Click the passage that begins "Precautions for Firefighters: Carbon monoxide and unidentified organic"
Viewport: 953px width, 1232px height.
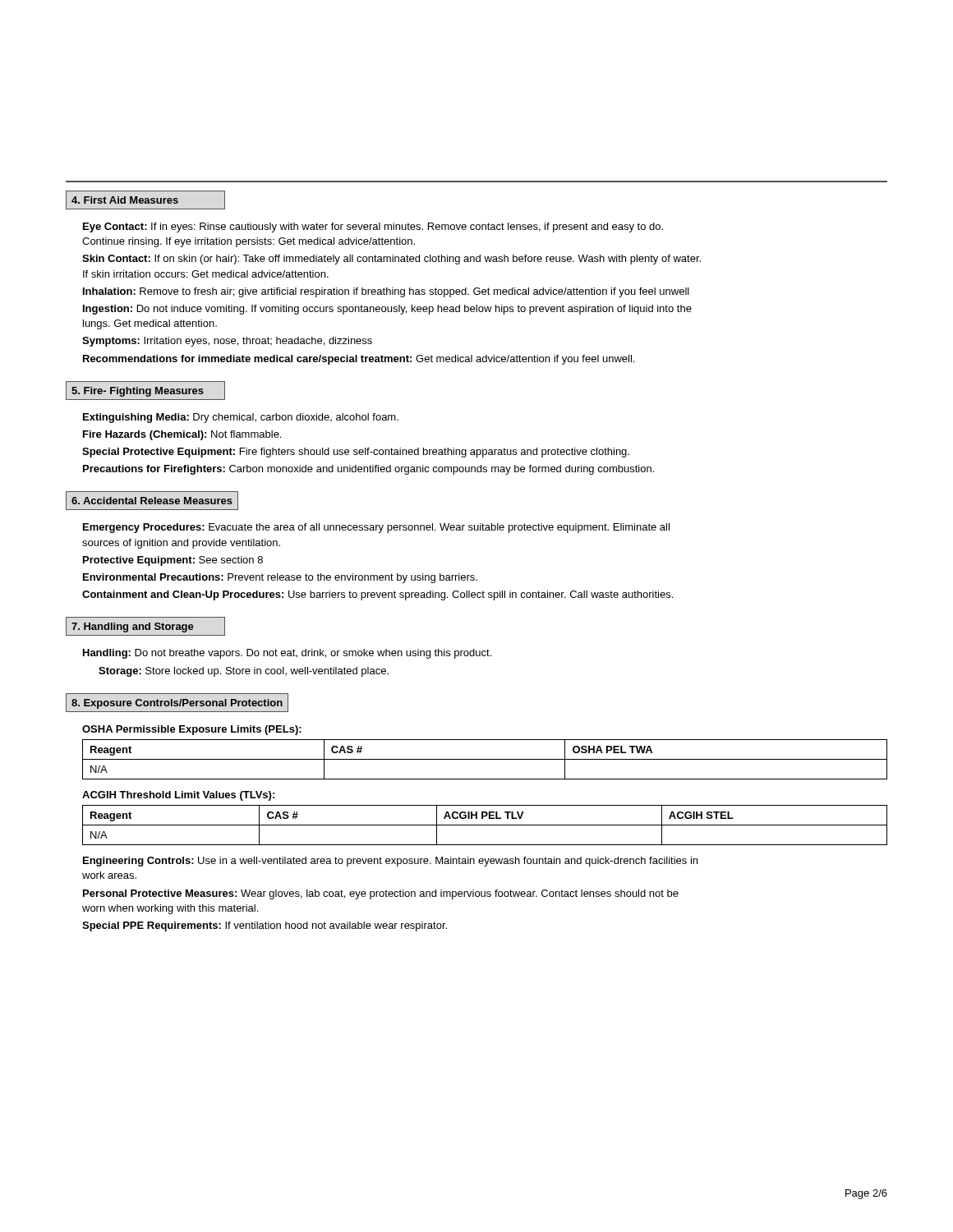pyautogui.click(x=369, y=469)
